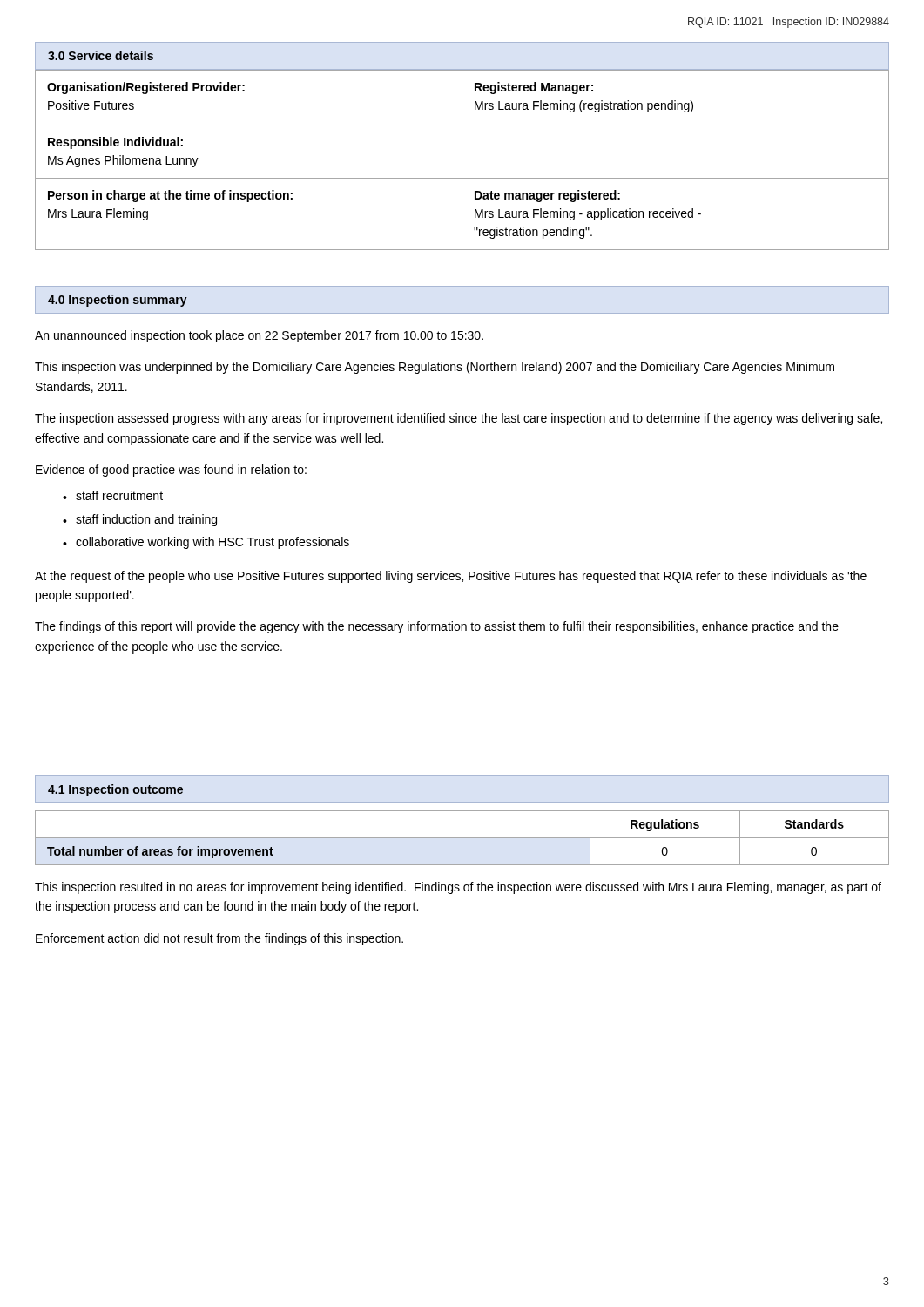Locate the block starting "Enforcement action did not"
The width and height of the screenshot is (924, 1307).
pos(219,938)
